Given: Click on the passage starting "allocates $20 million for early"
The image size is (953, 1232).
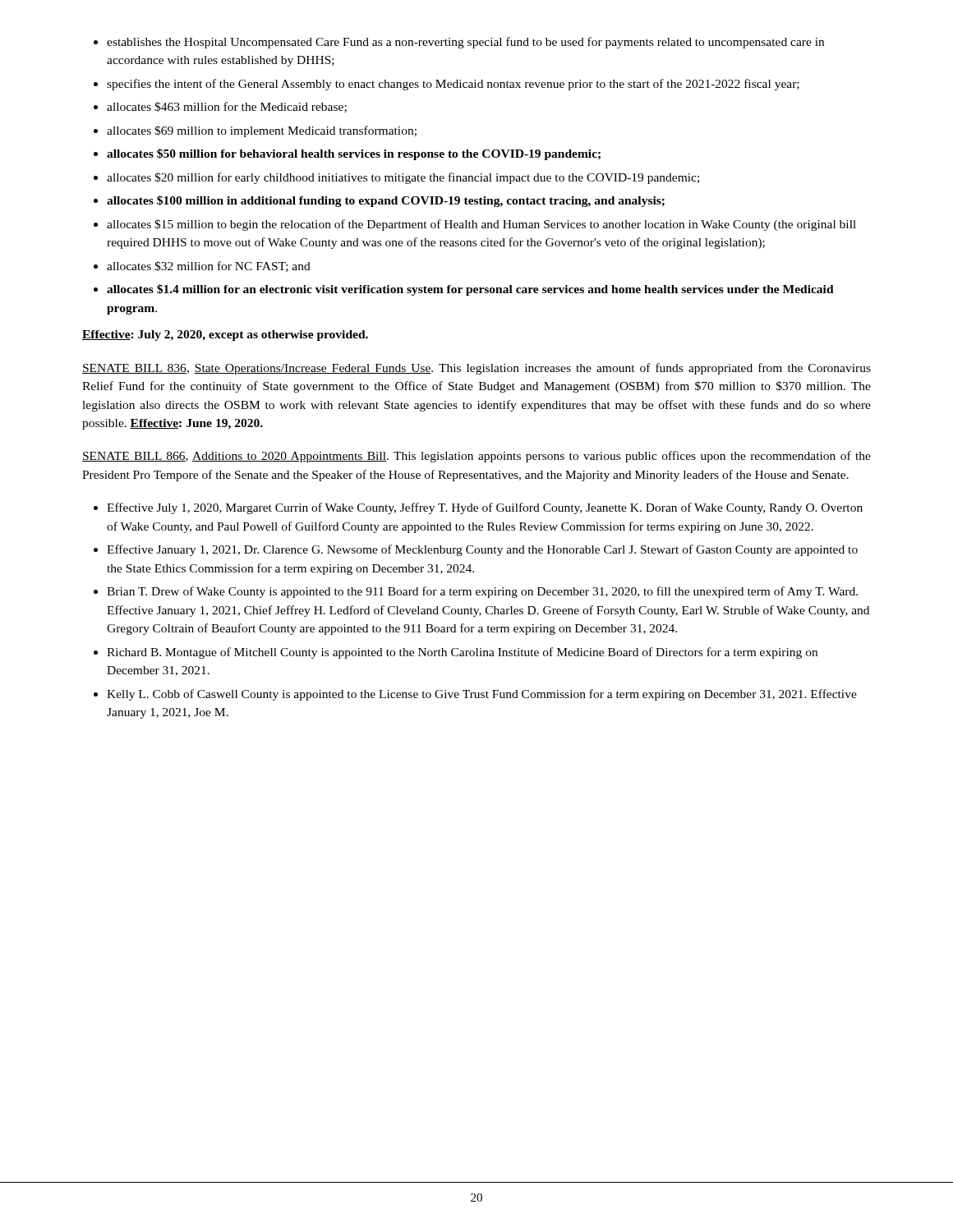Looking at the screenshot, I should pyautogui.click(x=404, y=177).
